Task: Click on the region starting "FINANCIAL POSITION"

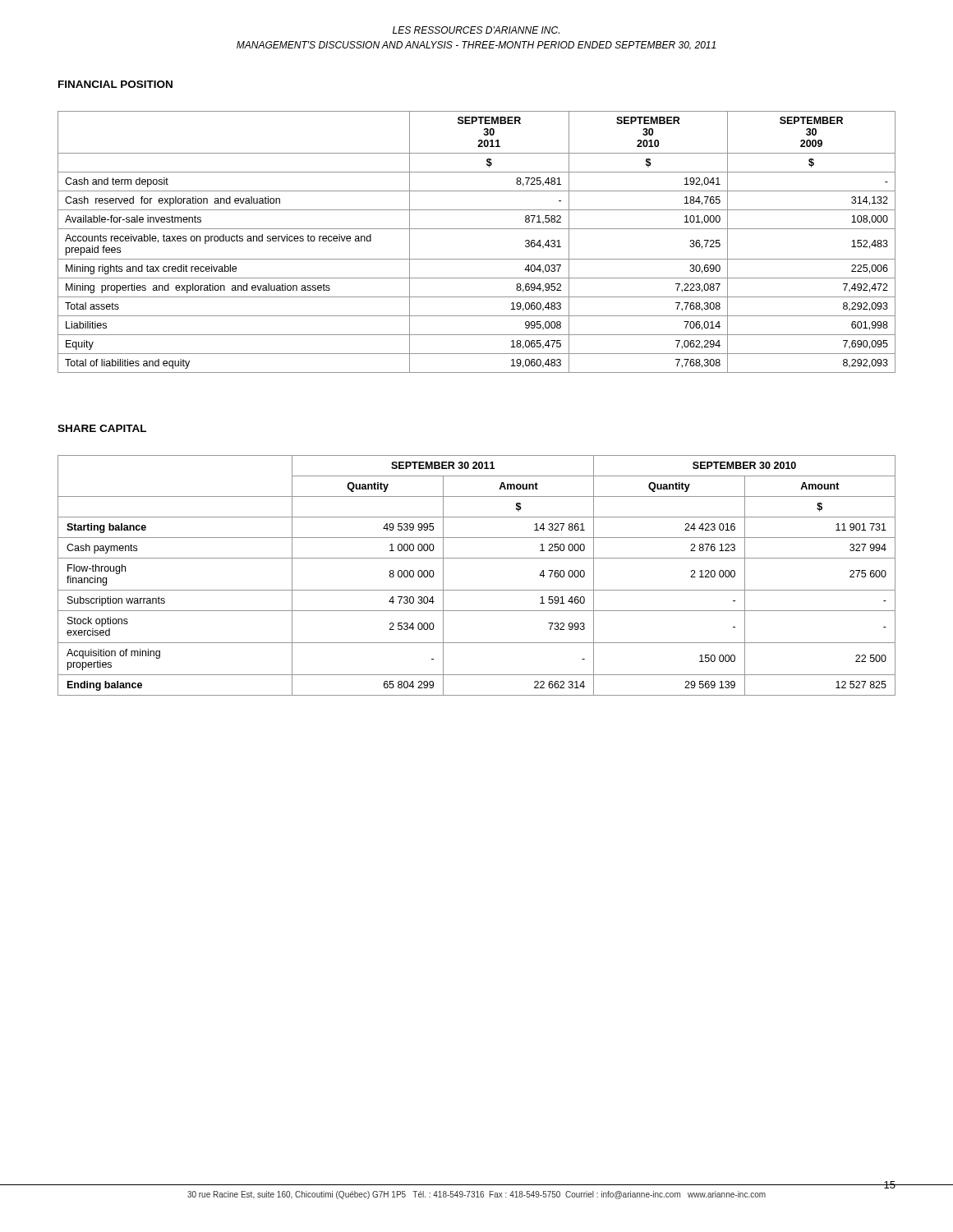Action: 115,84
